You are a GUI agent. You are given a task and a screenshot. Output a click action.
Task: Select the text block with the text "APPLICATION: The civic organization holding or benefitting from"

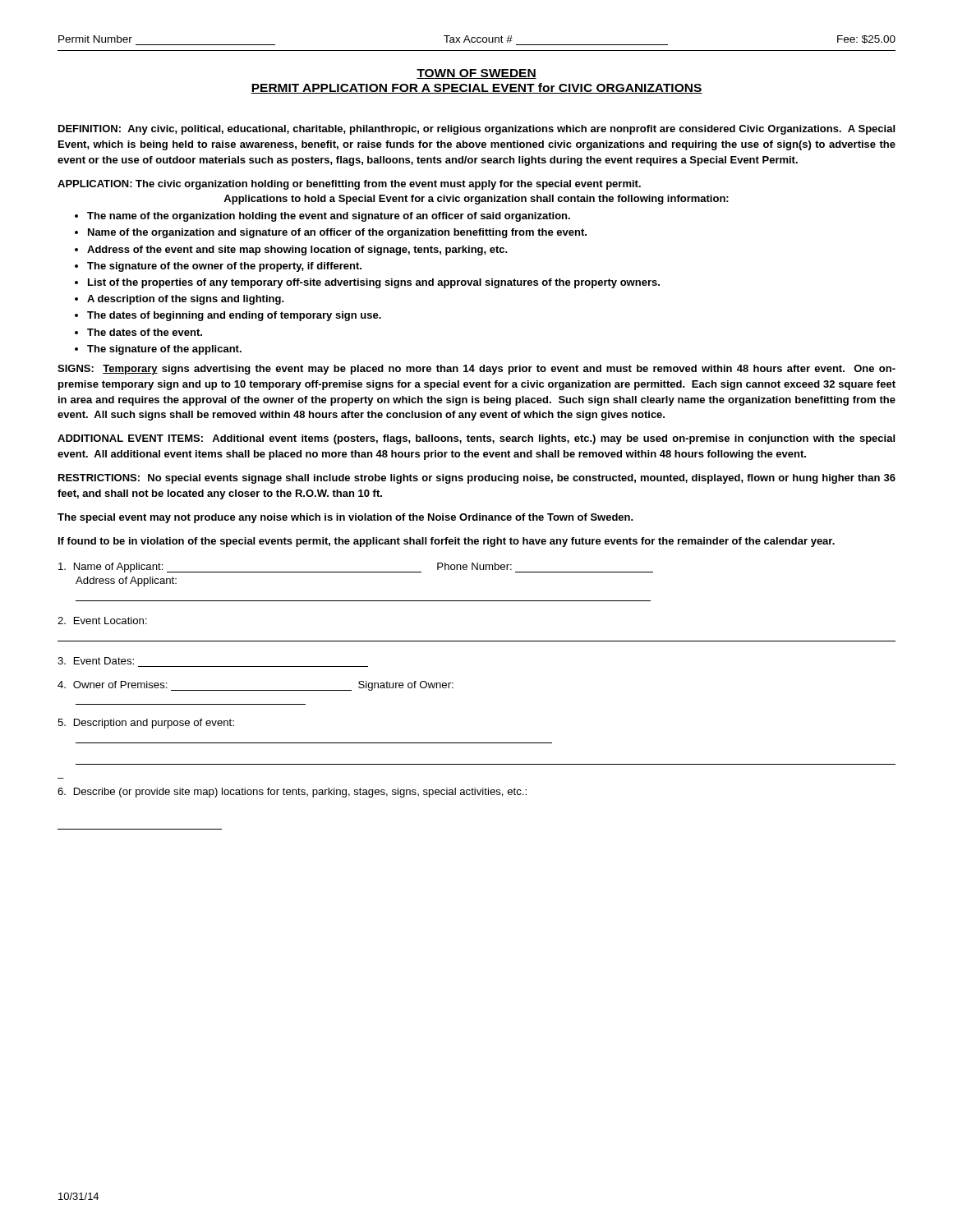pos(349,183)
